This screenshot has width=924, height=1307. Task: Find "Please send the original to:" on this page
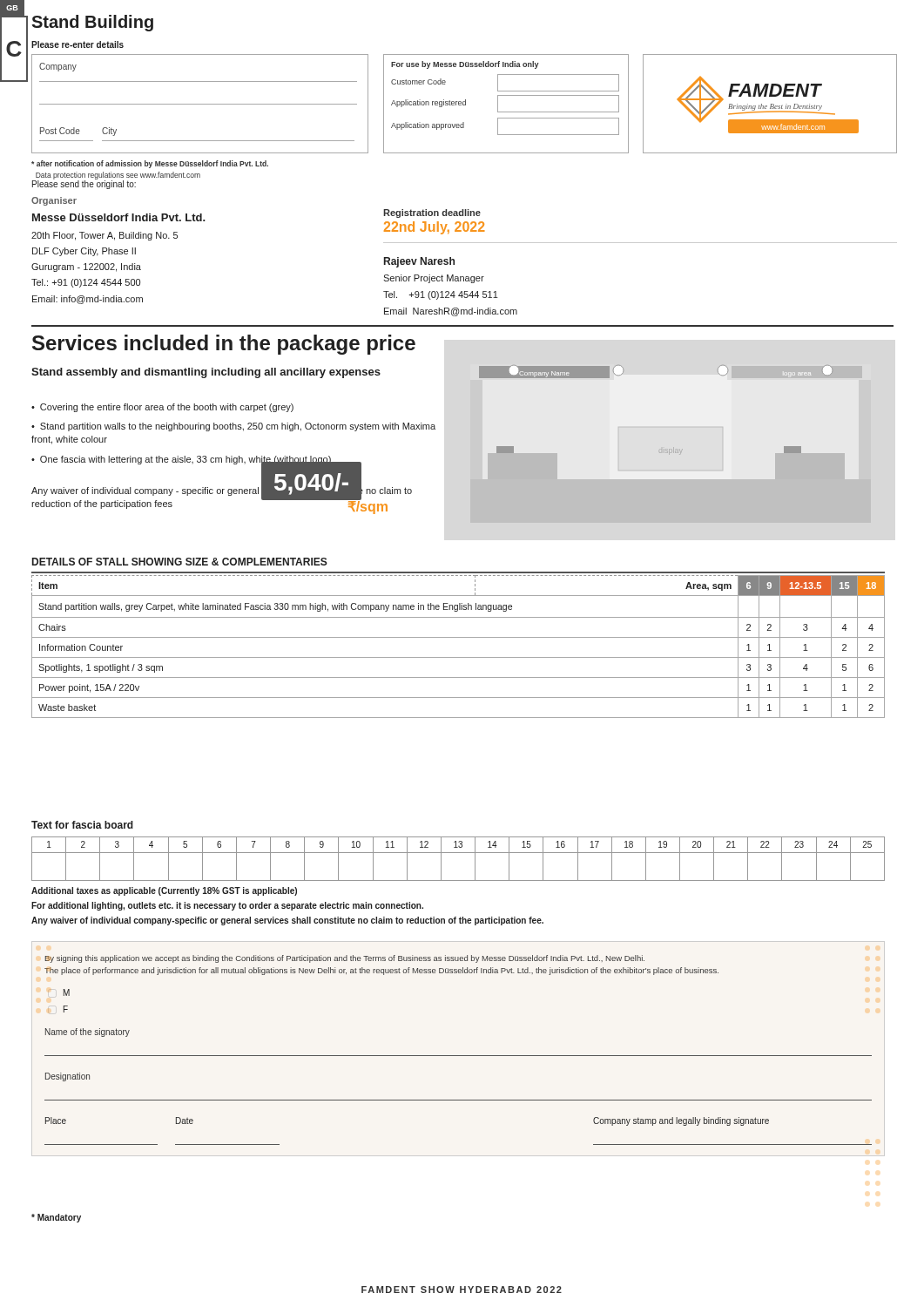pos(84,184)
